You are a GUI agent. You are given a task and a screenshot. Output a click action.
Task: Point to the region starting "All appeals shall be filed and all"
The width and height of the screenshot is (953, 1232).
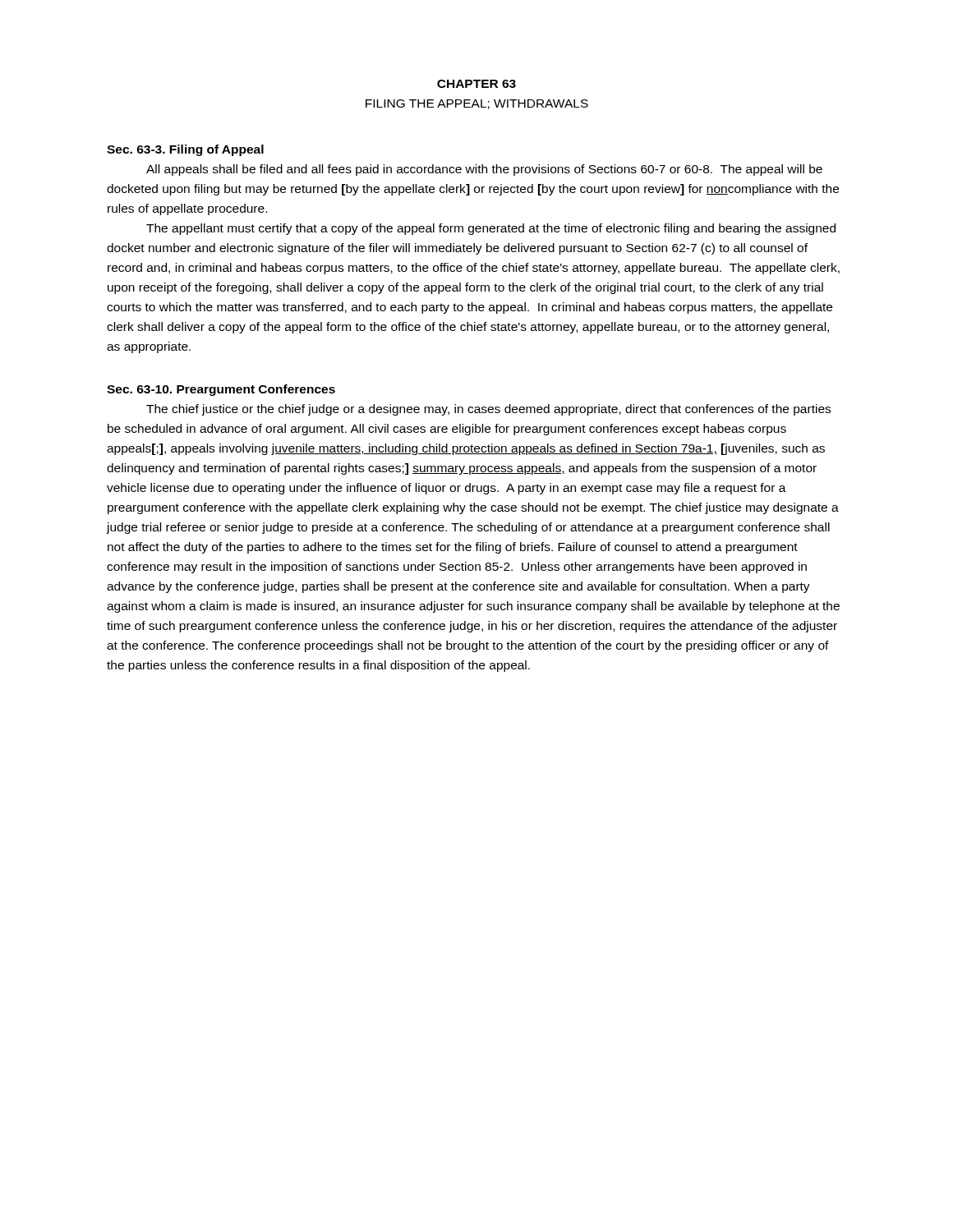(x=476, y=258)
